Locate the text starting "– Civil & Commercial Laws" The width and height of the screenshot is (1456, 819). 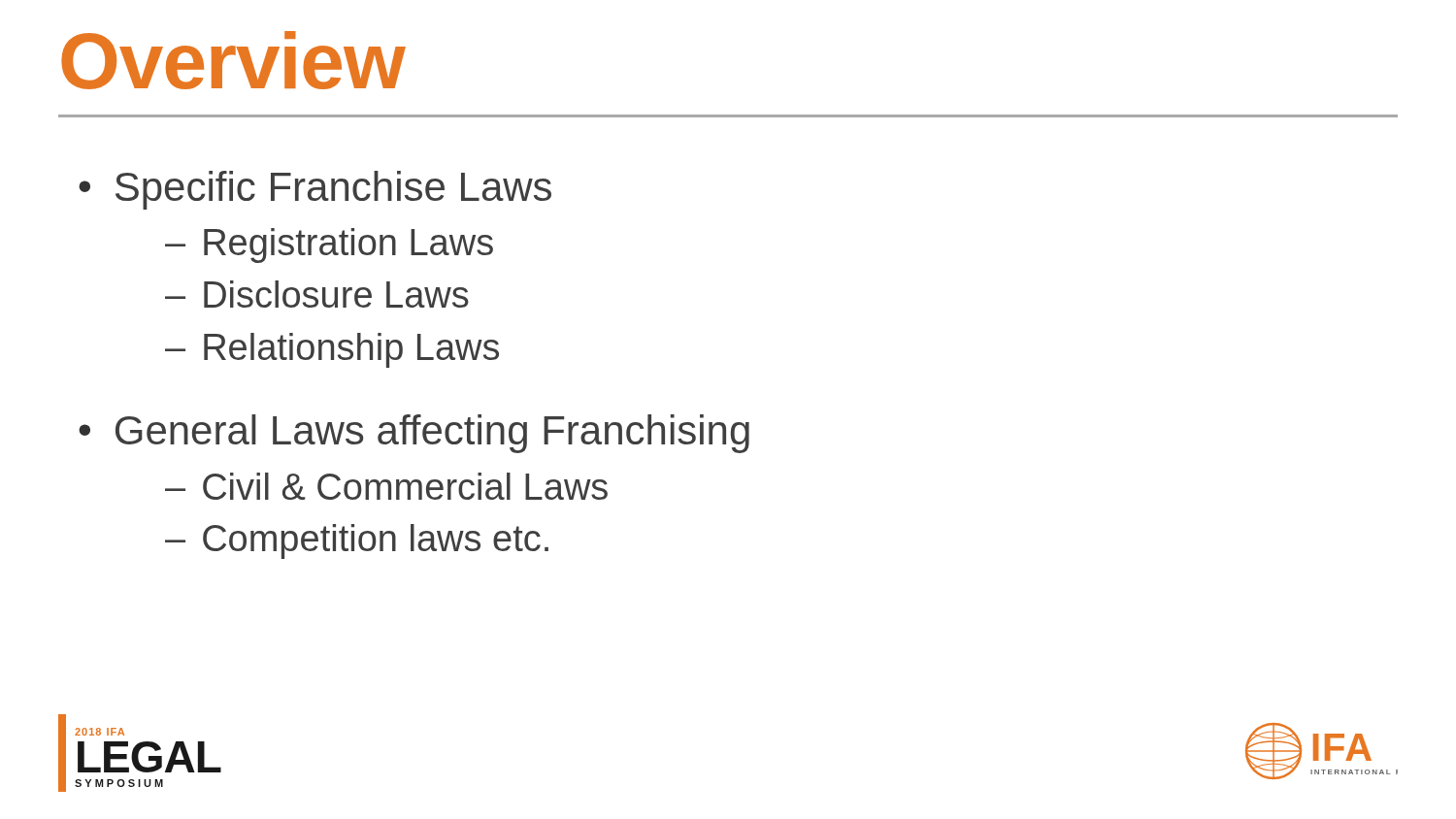point(387,487)
